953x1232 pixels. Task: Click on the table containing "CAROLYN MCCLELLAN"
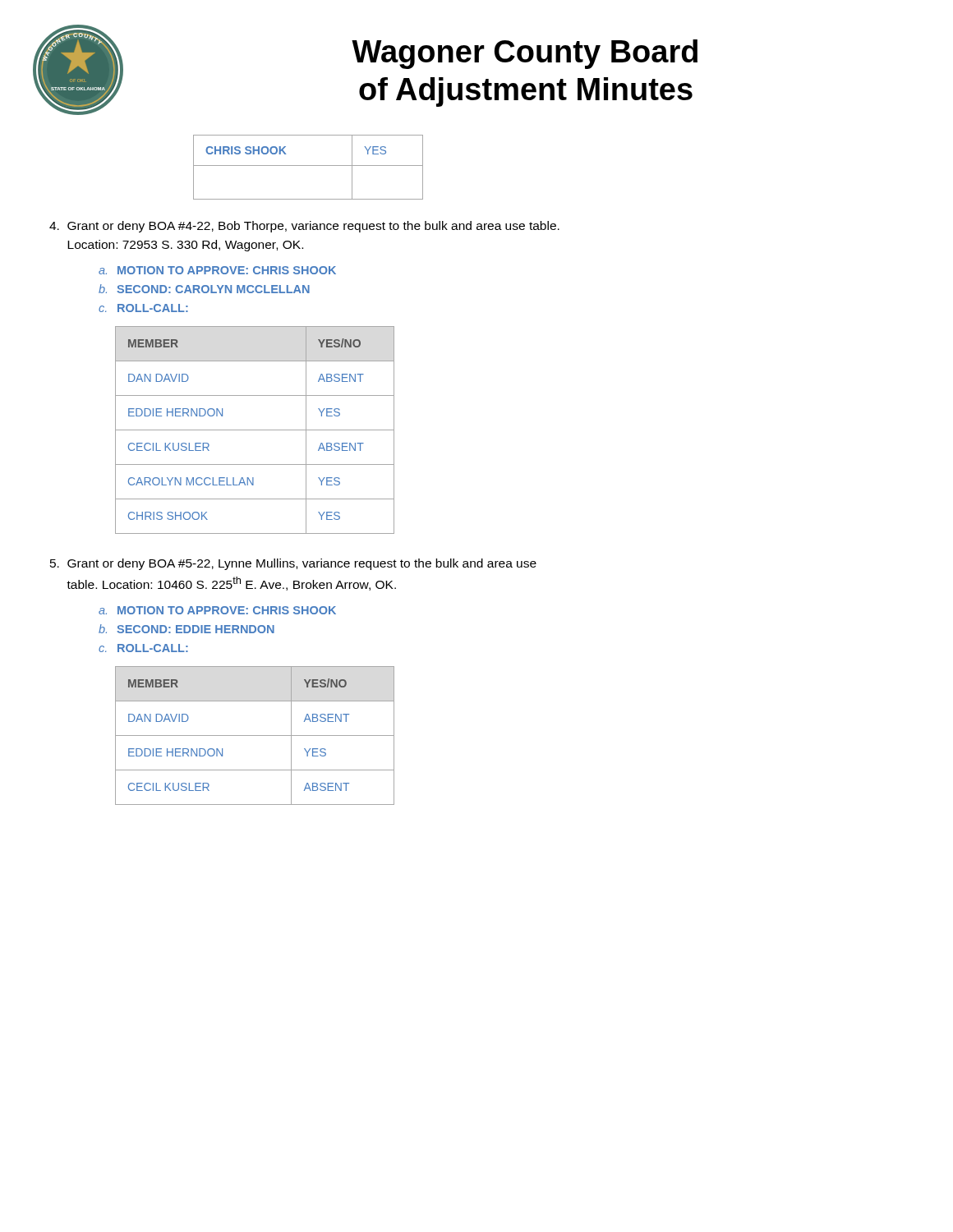coord(476,430)
